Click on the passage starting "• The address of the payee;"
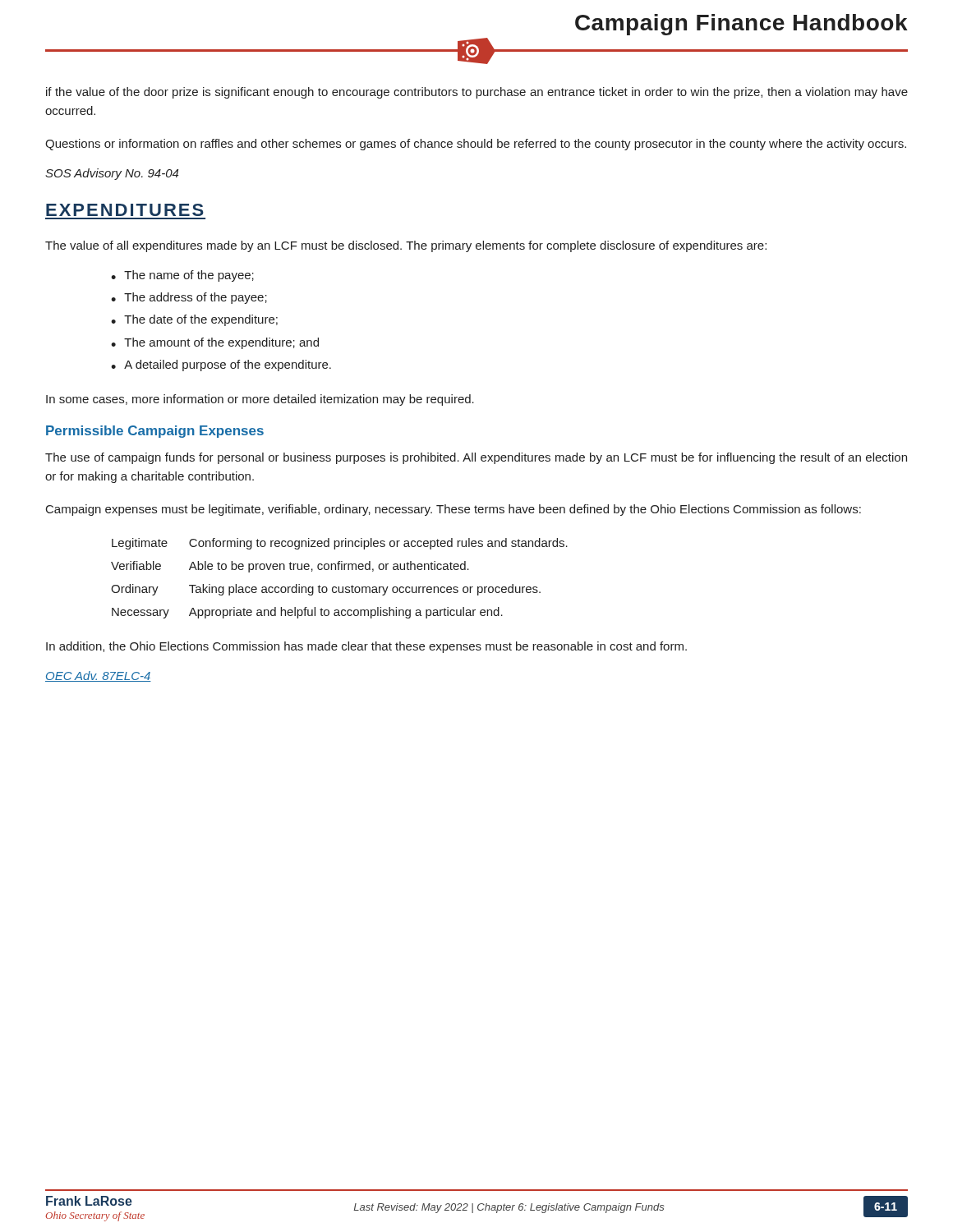Image resolution: width=953 pixels, height=1232 pixels. 189,300
